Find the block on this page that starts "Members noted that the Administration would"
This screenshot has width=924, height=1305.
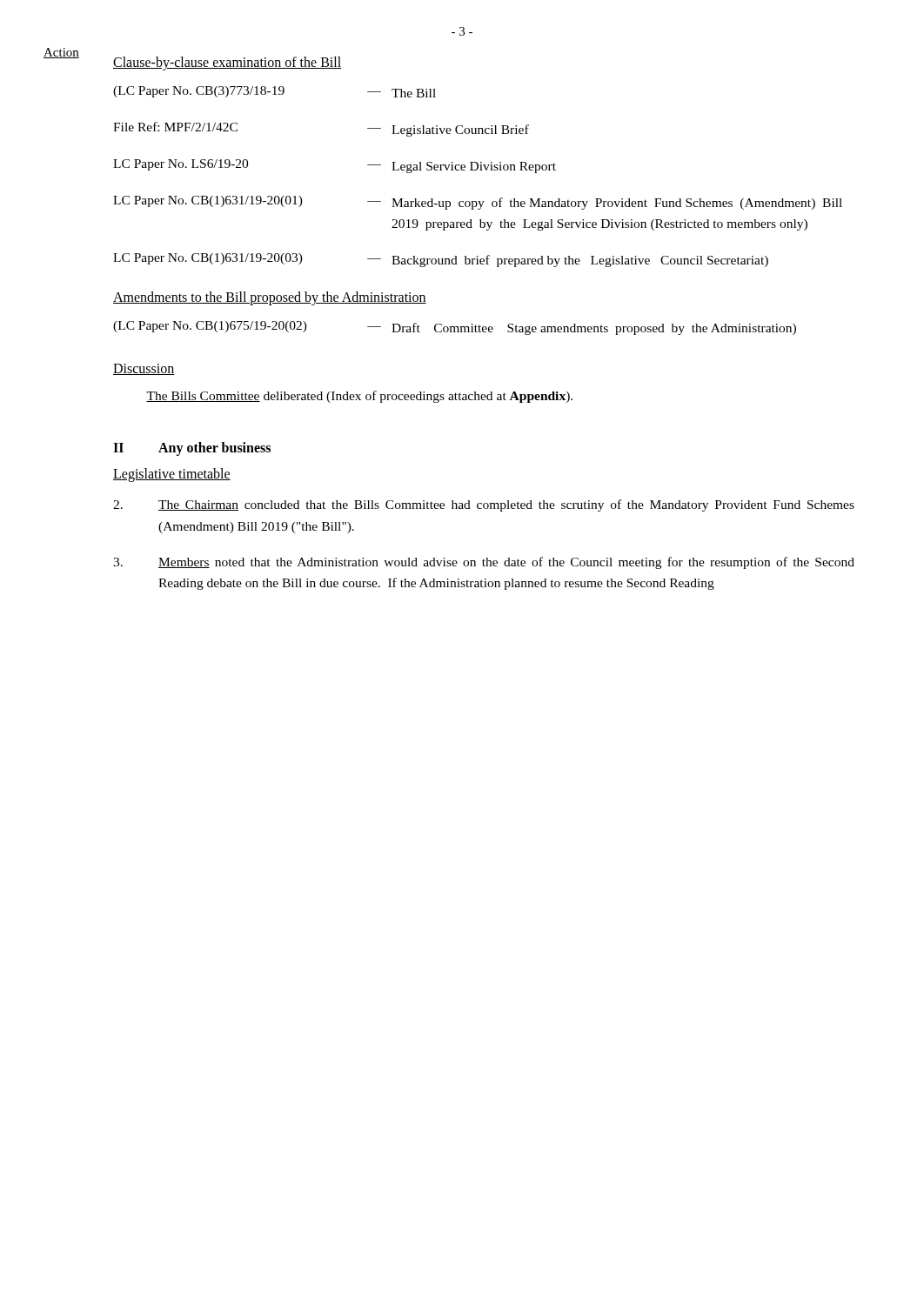484,573
